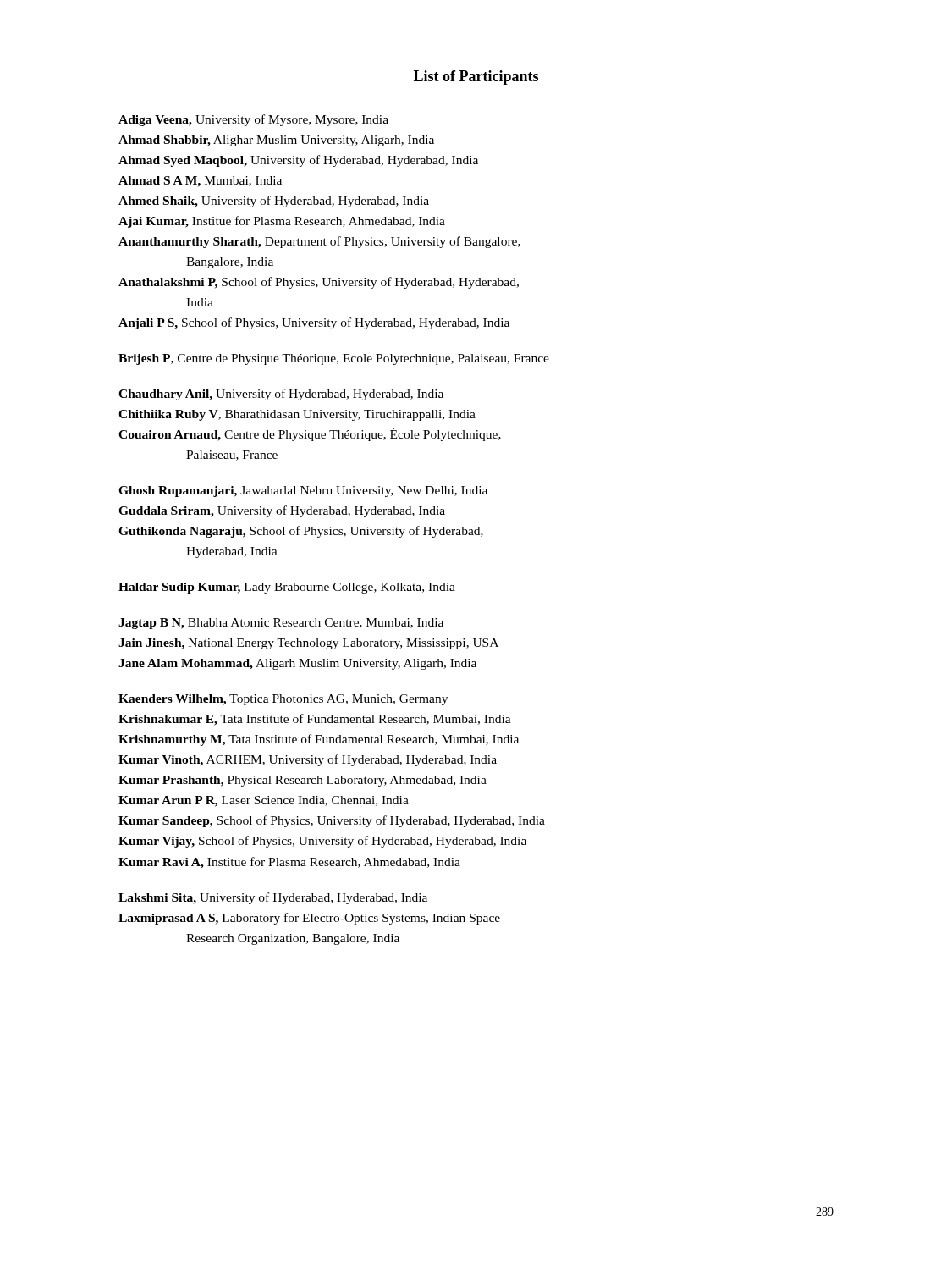Click the passage that begins "Kaenders Wilhelm, Toptica Photonics"

(283, 698)
